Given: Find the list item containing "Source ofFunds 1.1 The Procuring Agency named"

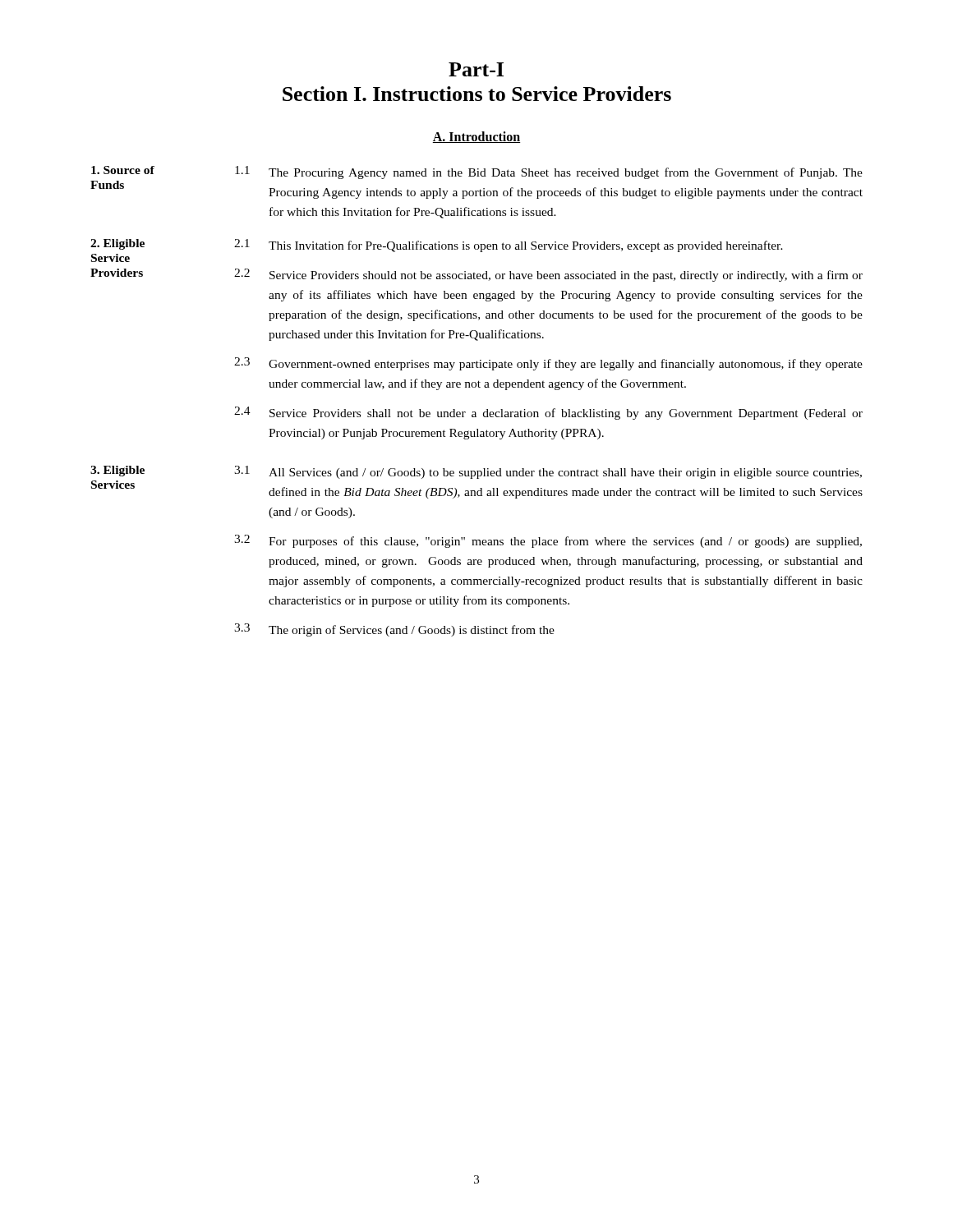Looking at the screenshot, I should pos(476,197).
